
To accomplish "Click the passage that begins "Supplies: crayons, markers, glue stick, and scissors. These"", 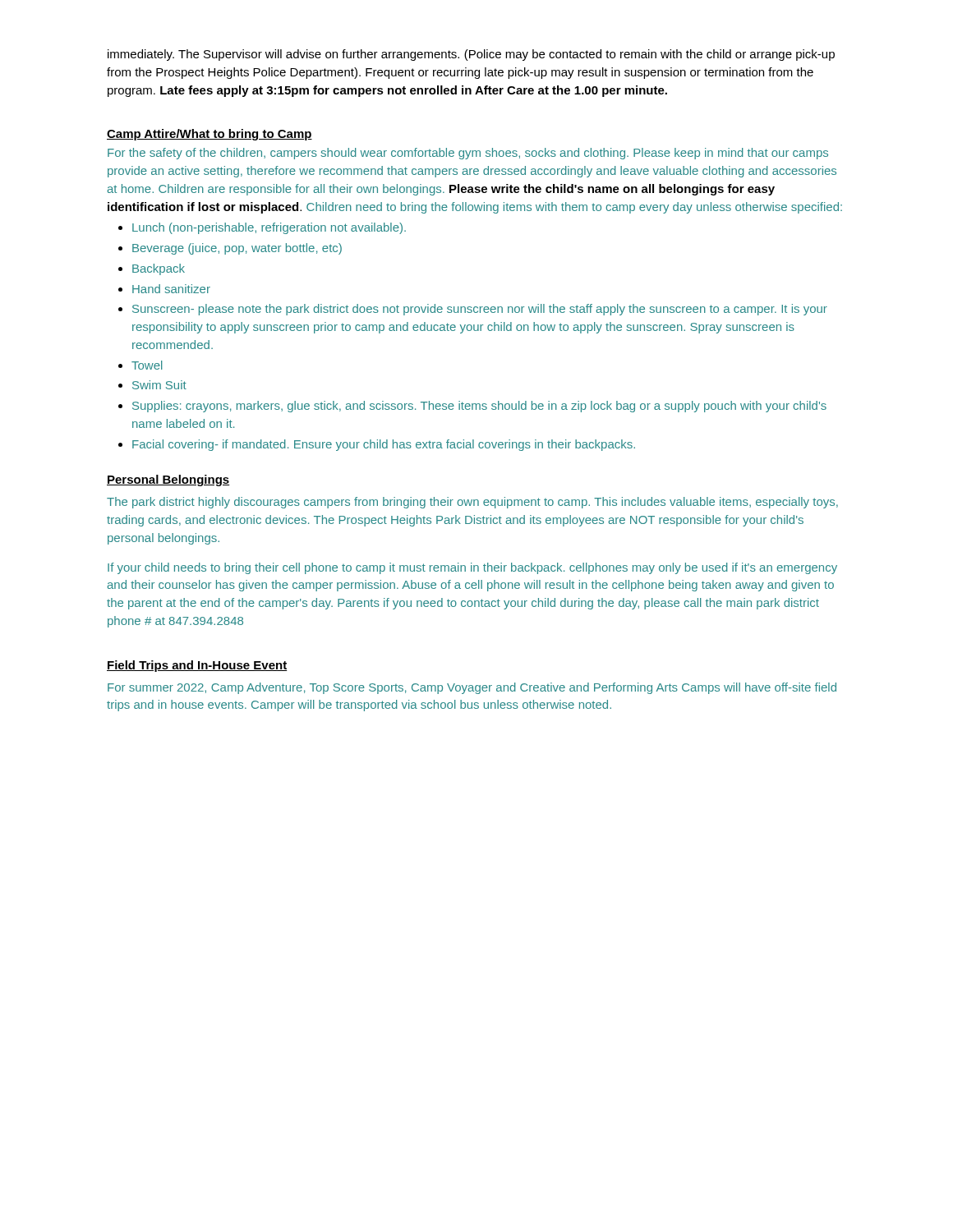I will [489, 415].
